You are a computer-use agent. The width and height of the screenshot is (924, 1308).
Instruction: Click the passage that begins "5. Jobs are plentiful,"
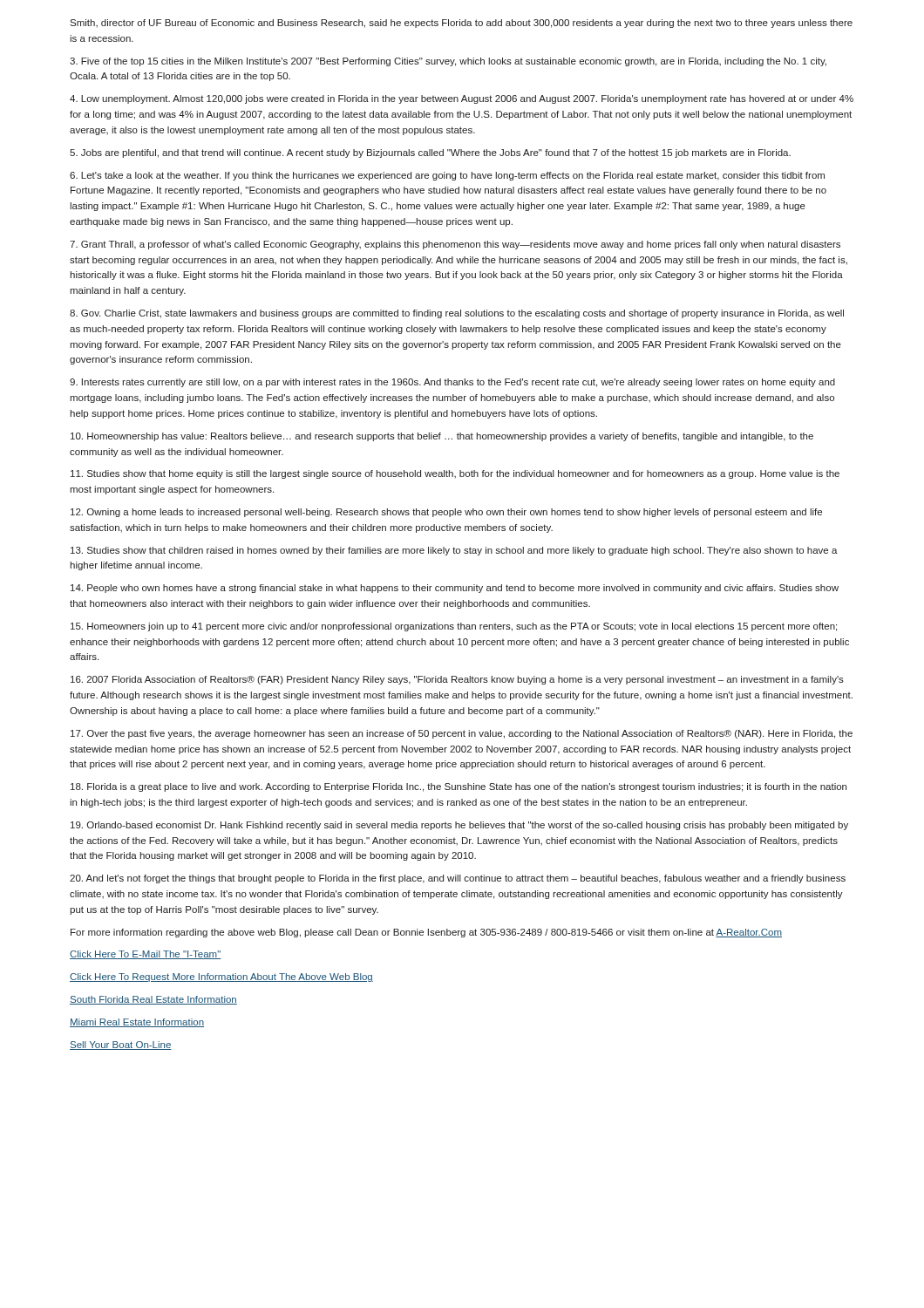pos(430,152)
